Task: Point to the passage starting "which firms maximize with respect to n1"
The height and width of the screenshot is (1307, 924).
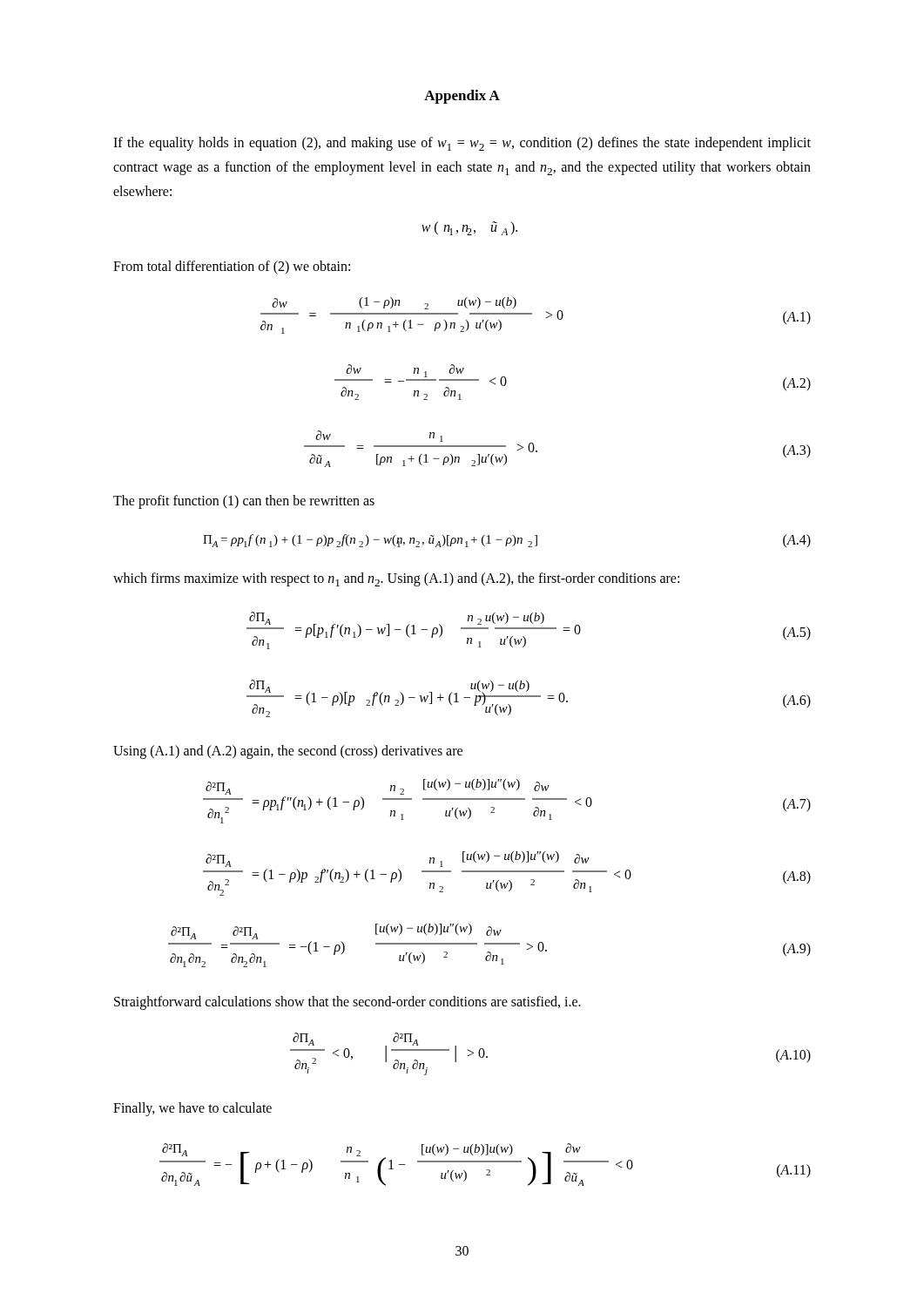Action: (x=397, y=580)
